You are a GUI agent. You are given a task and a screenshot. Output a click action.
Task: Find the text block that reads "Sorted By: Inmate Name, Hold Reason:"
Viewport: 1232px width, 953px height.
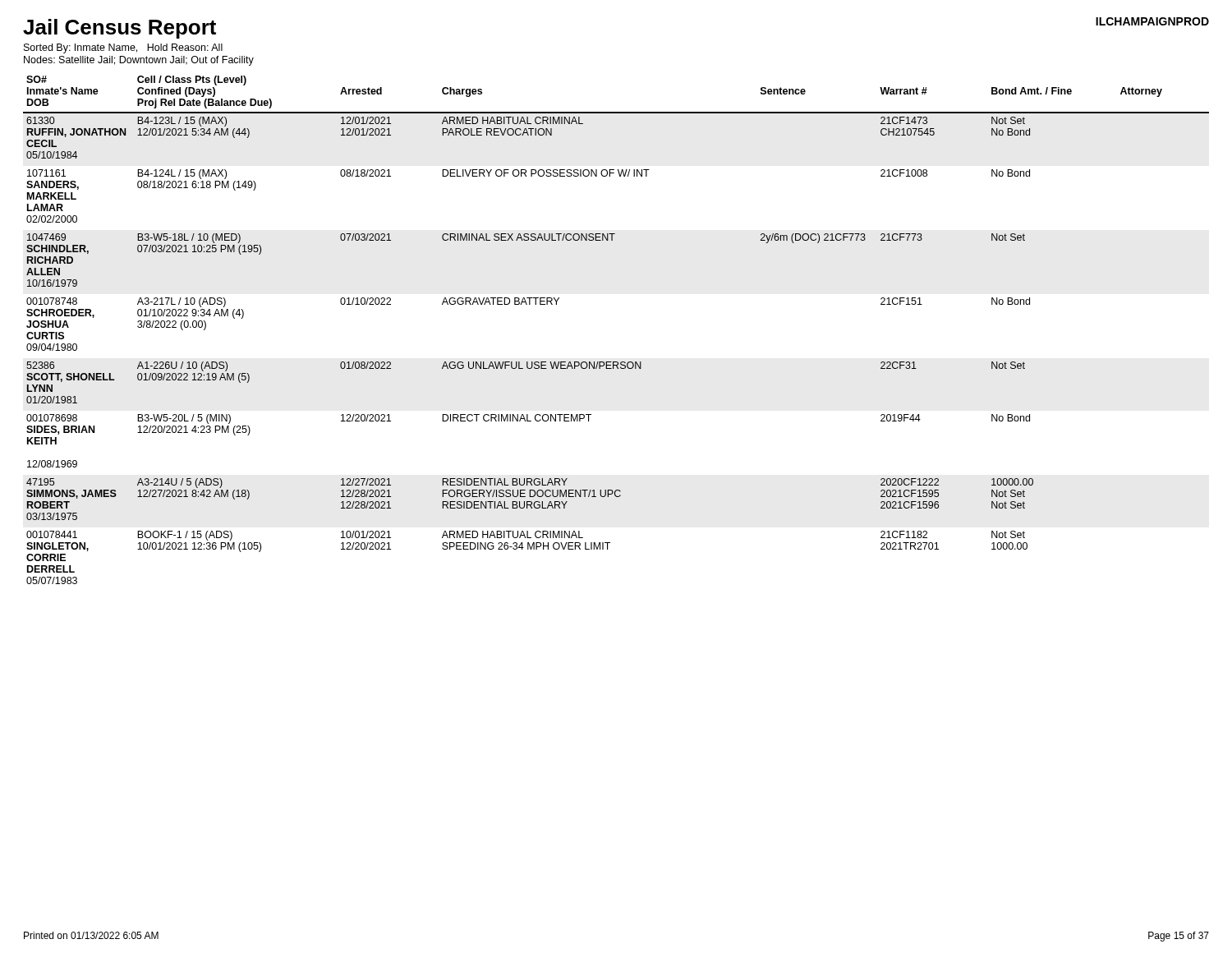tap(123, 48)
